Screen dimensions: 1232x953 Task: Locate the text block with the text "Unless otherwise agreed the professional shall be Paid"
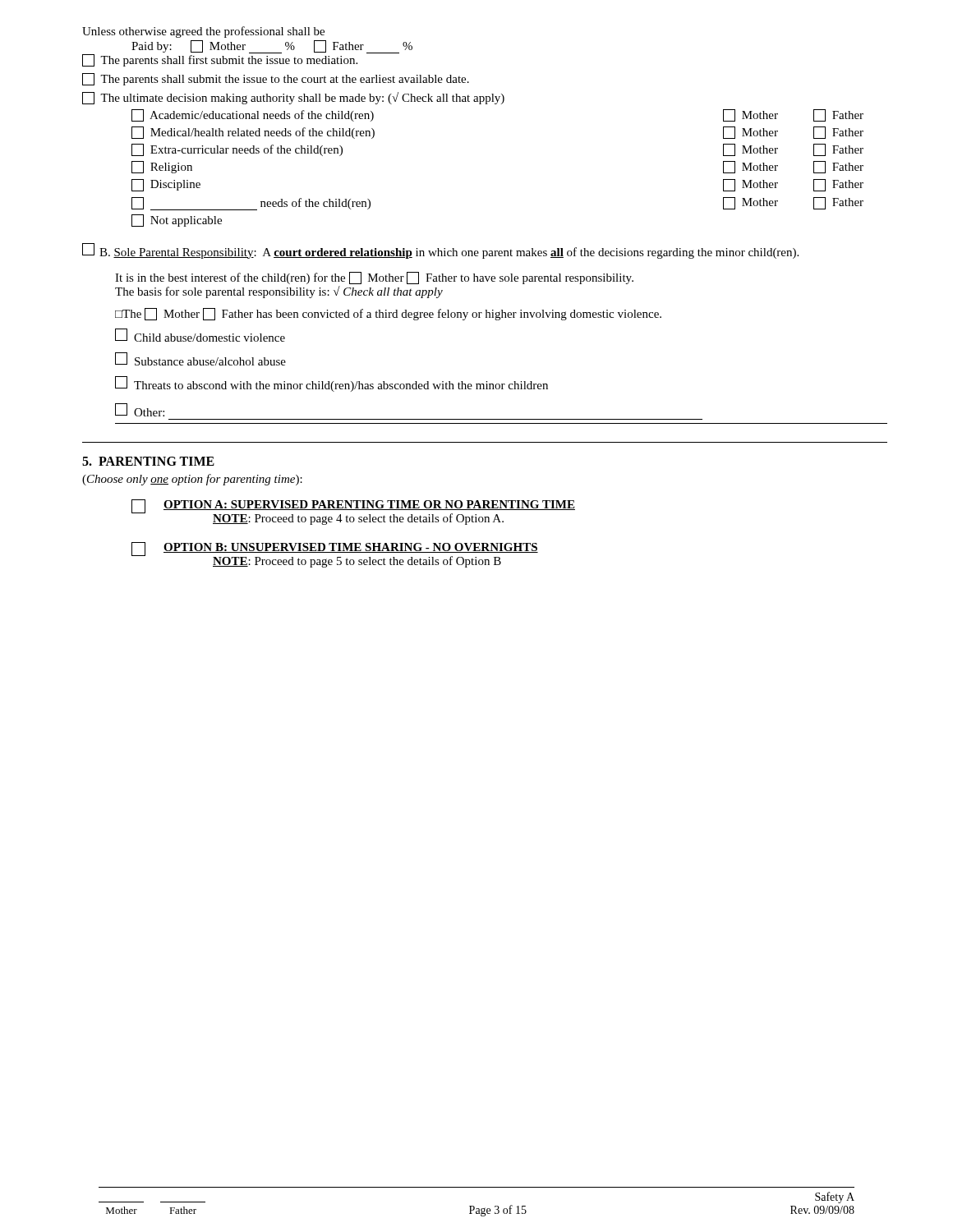203,32
